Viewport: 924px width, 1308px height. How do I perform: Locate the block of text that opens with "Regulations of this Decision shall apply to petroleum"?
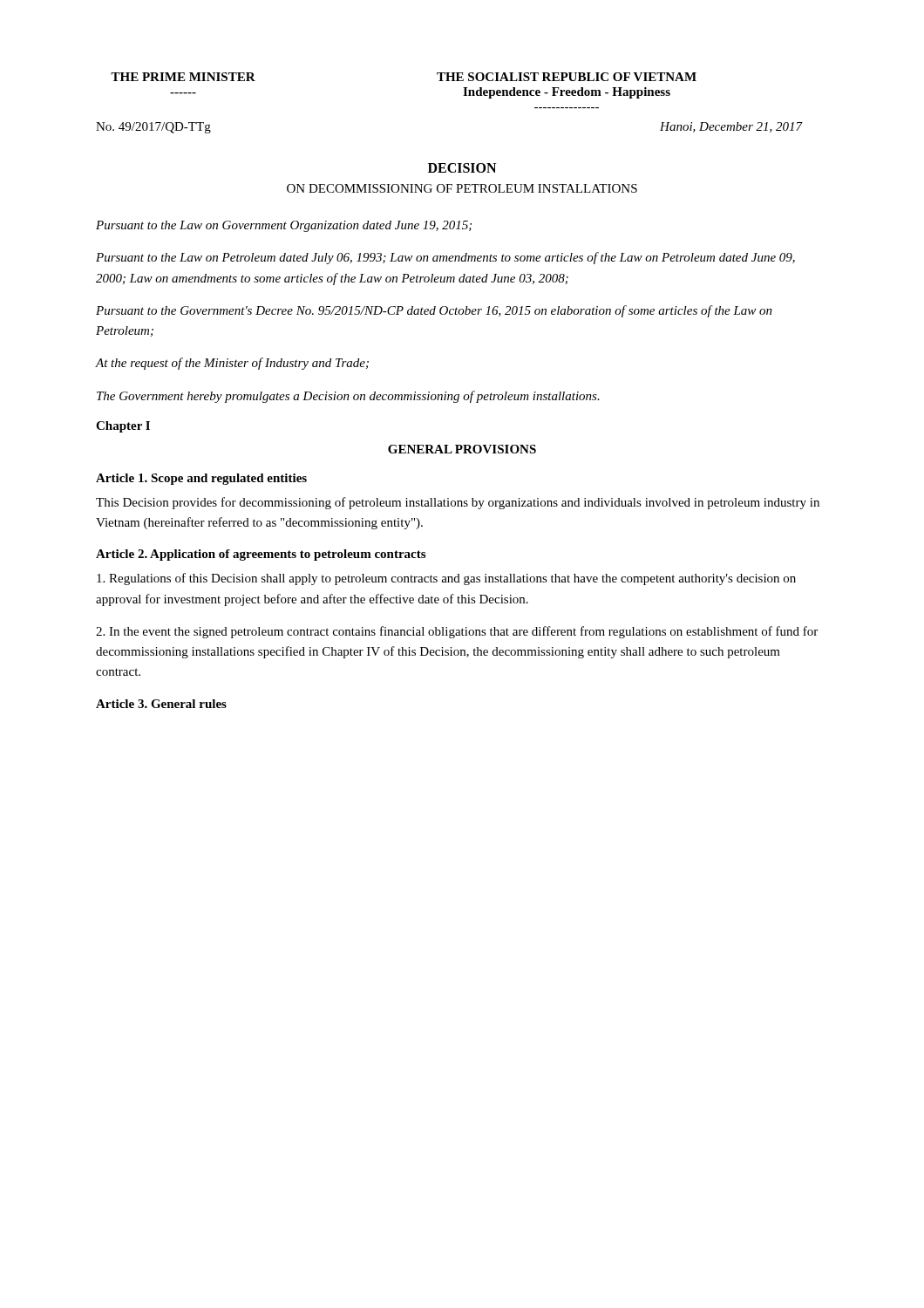click(446, 588)
